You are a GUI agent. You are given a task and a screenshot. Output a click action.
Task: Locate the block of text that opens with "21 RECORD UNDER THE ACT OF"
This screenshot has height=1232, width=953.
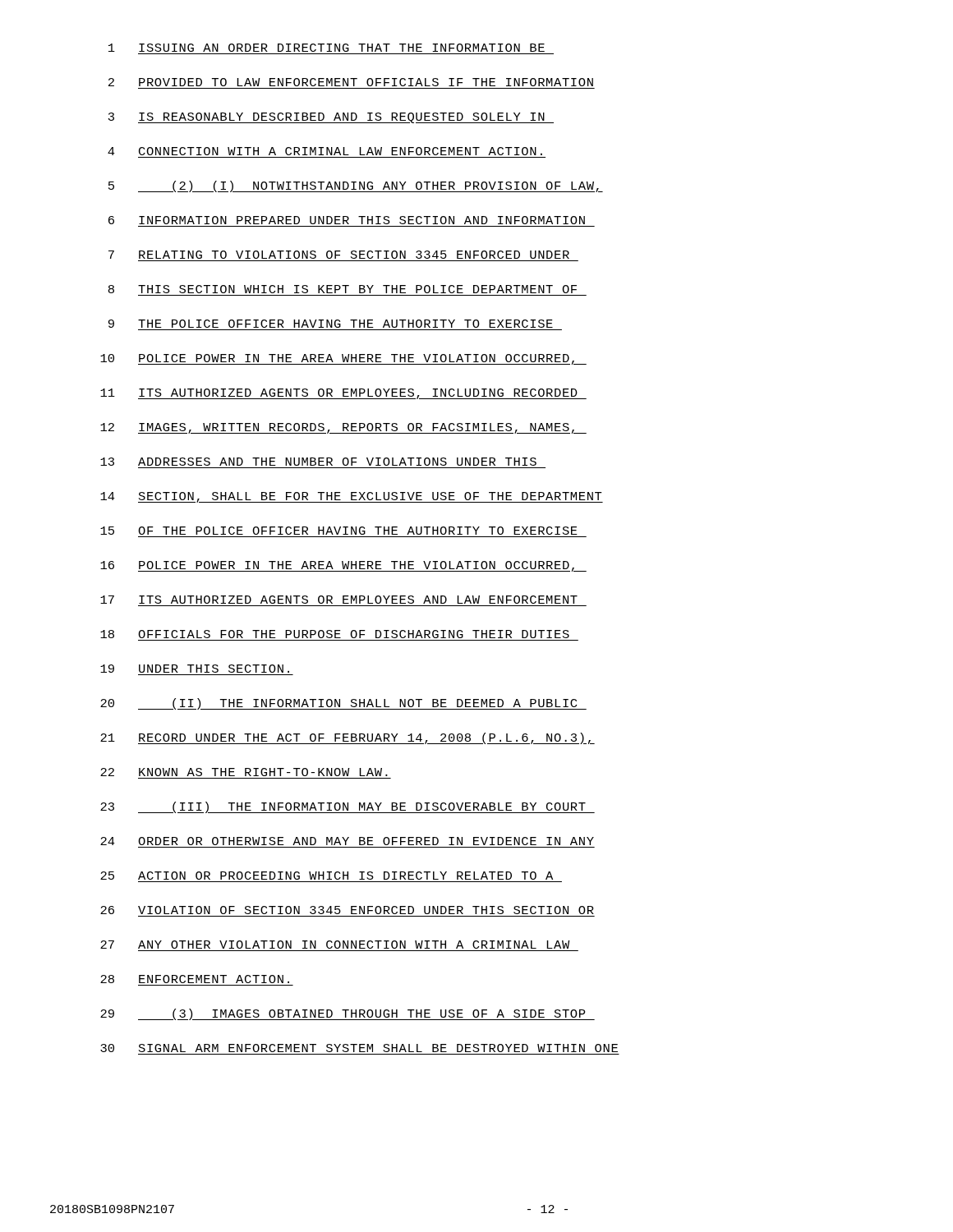pos(485,738)
